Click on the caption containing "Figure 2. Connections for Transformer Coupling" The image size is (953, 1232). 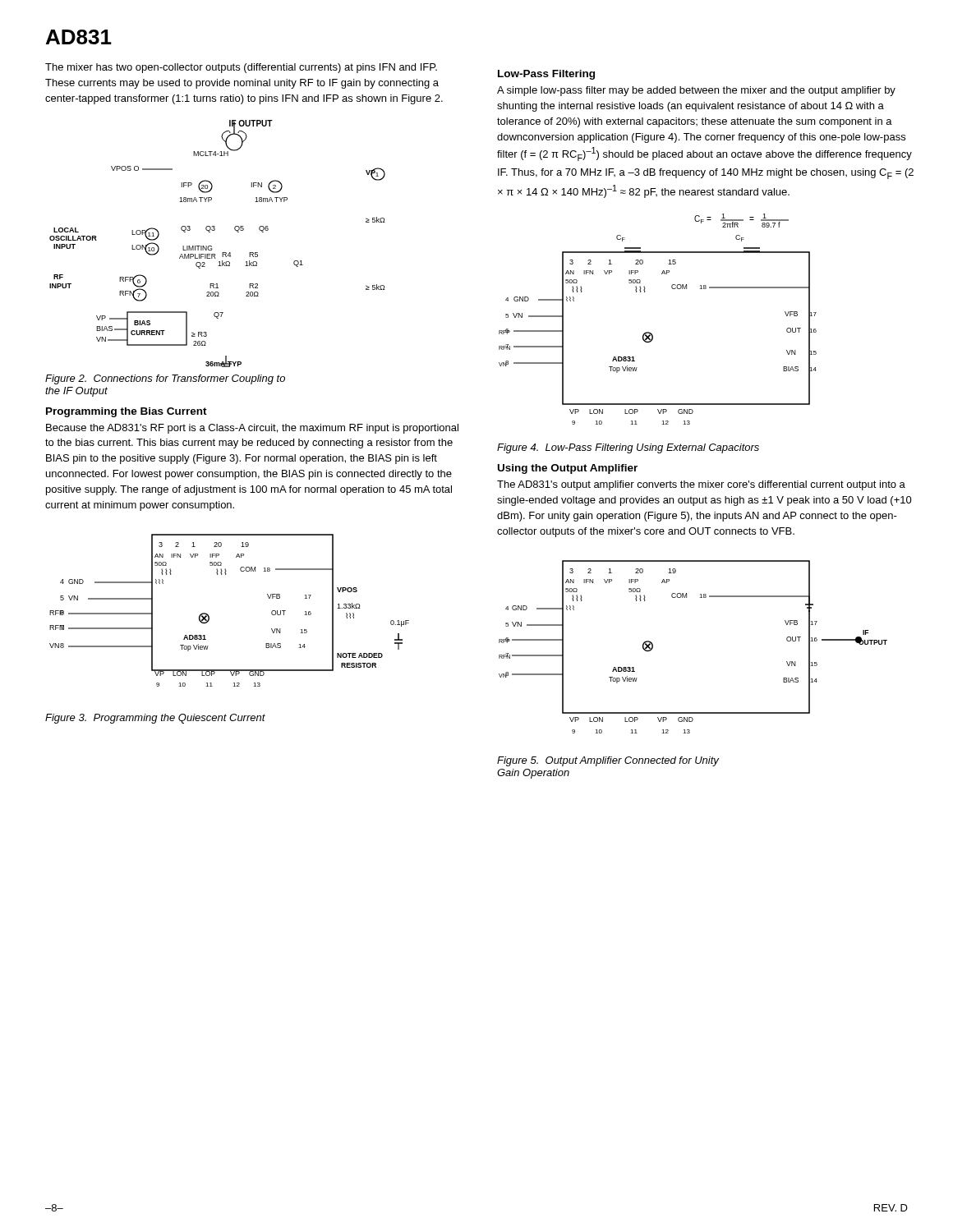(165, 384)
